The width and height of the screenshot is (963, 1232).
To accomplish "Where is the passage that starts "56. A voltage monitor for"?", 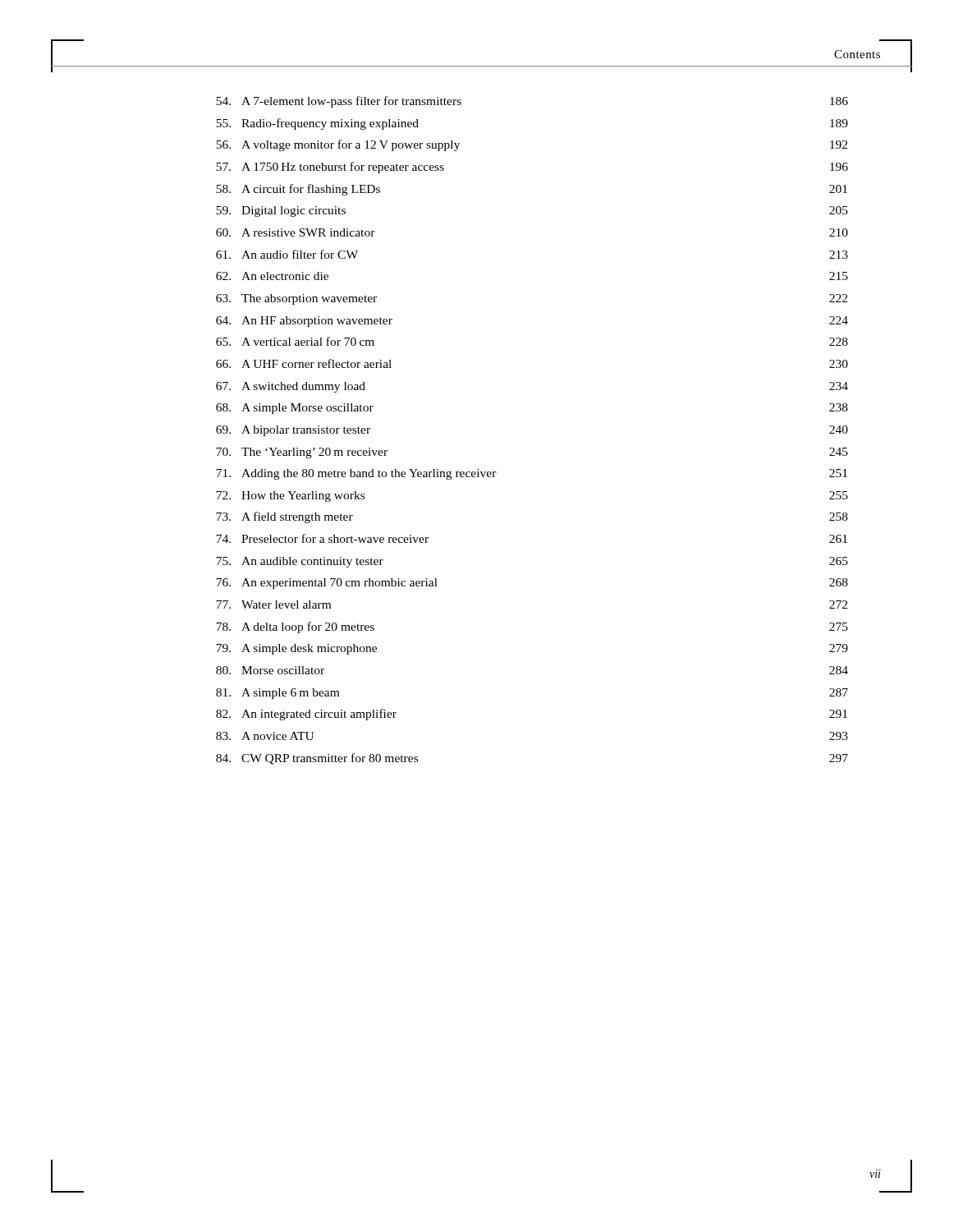I will (x=342, y=145).
